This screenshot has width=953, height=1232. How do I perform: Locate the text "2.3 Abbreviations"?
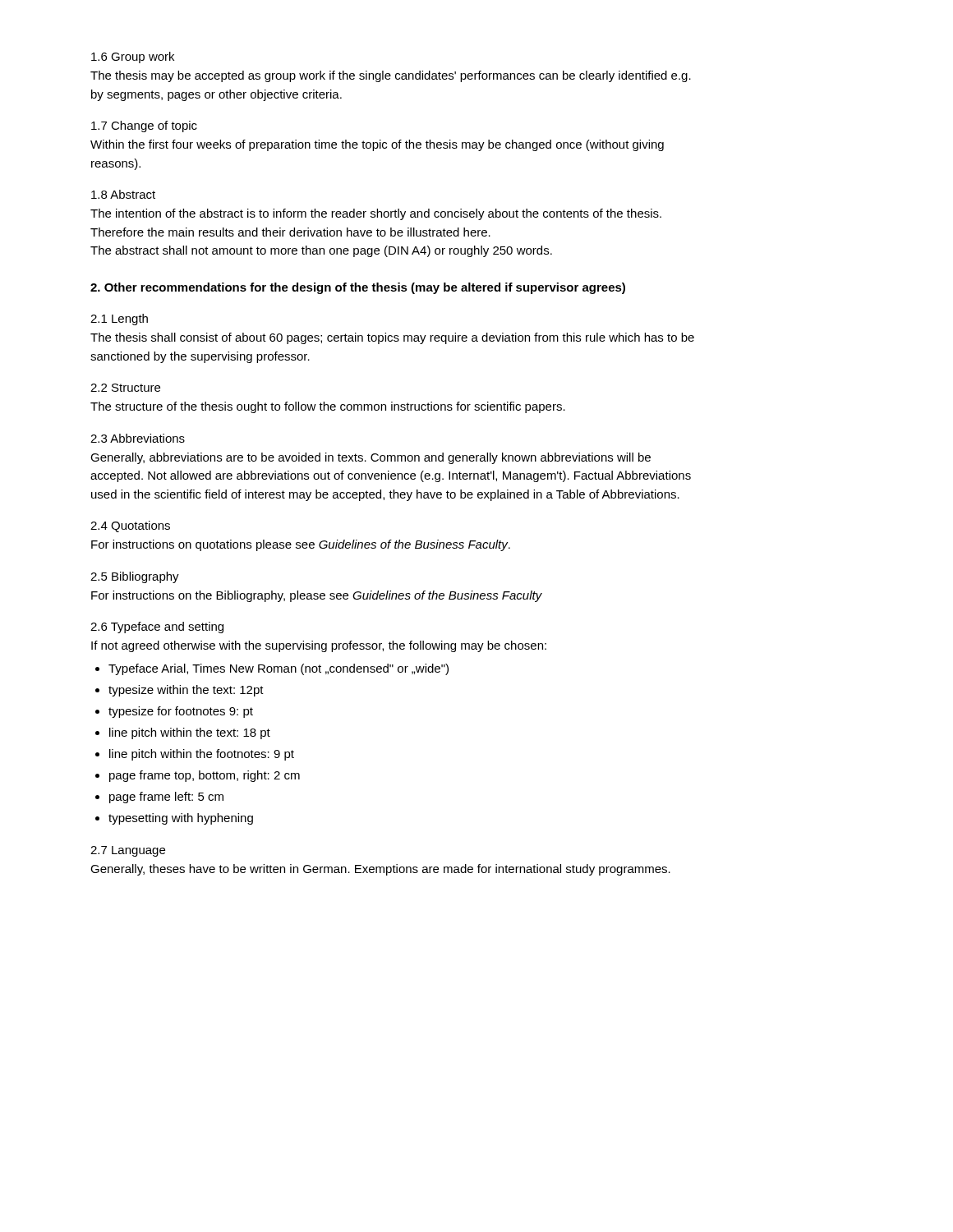(x=138, y=438)
